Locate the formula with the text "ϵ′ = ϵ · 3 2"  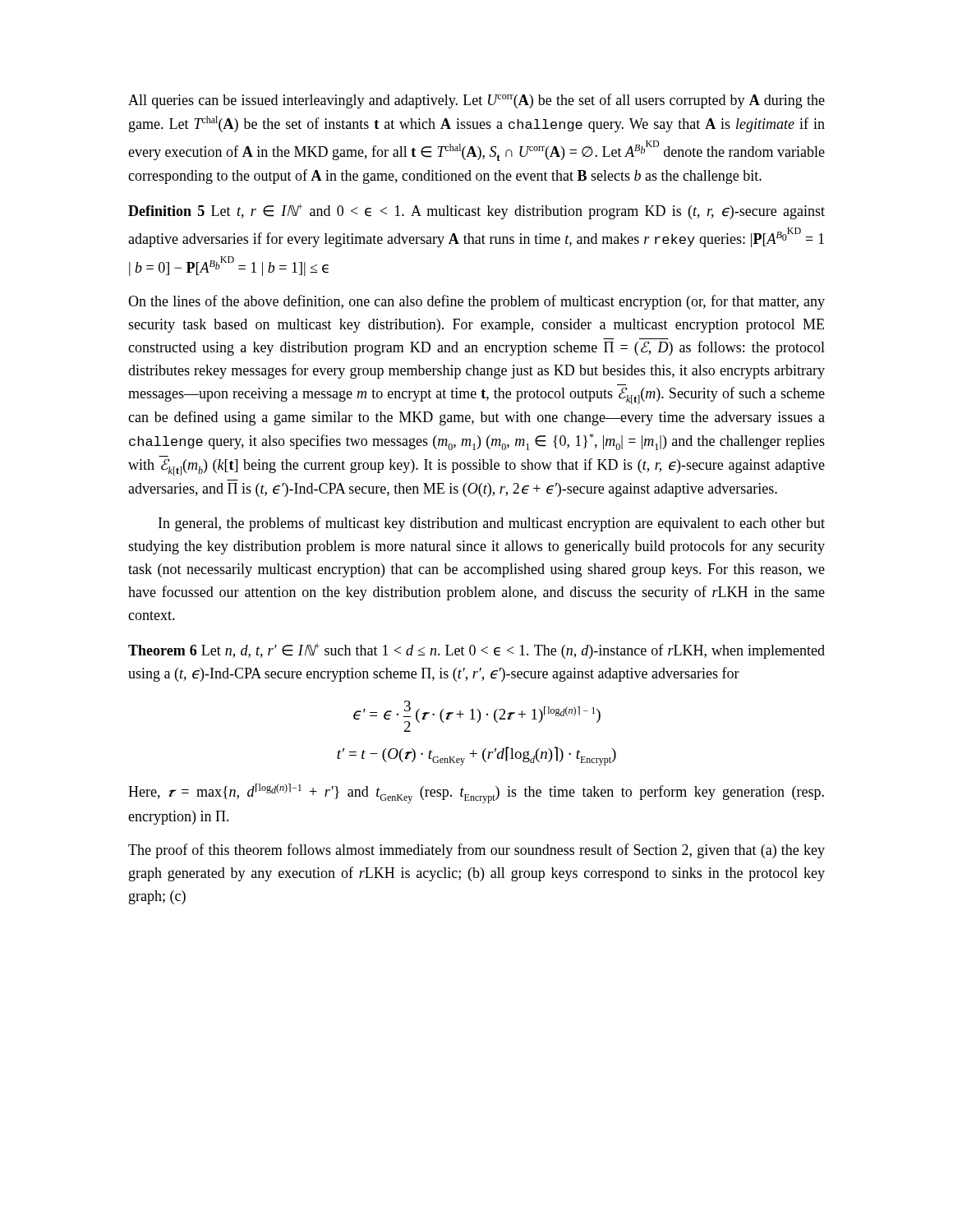(x=476, y=716)
